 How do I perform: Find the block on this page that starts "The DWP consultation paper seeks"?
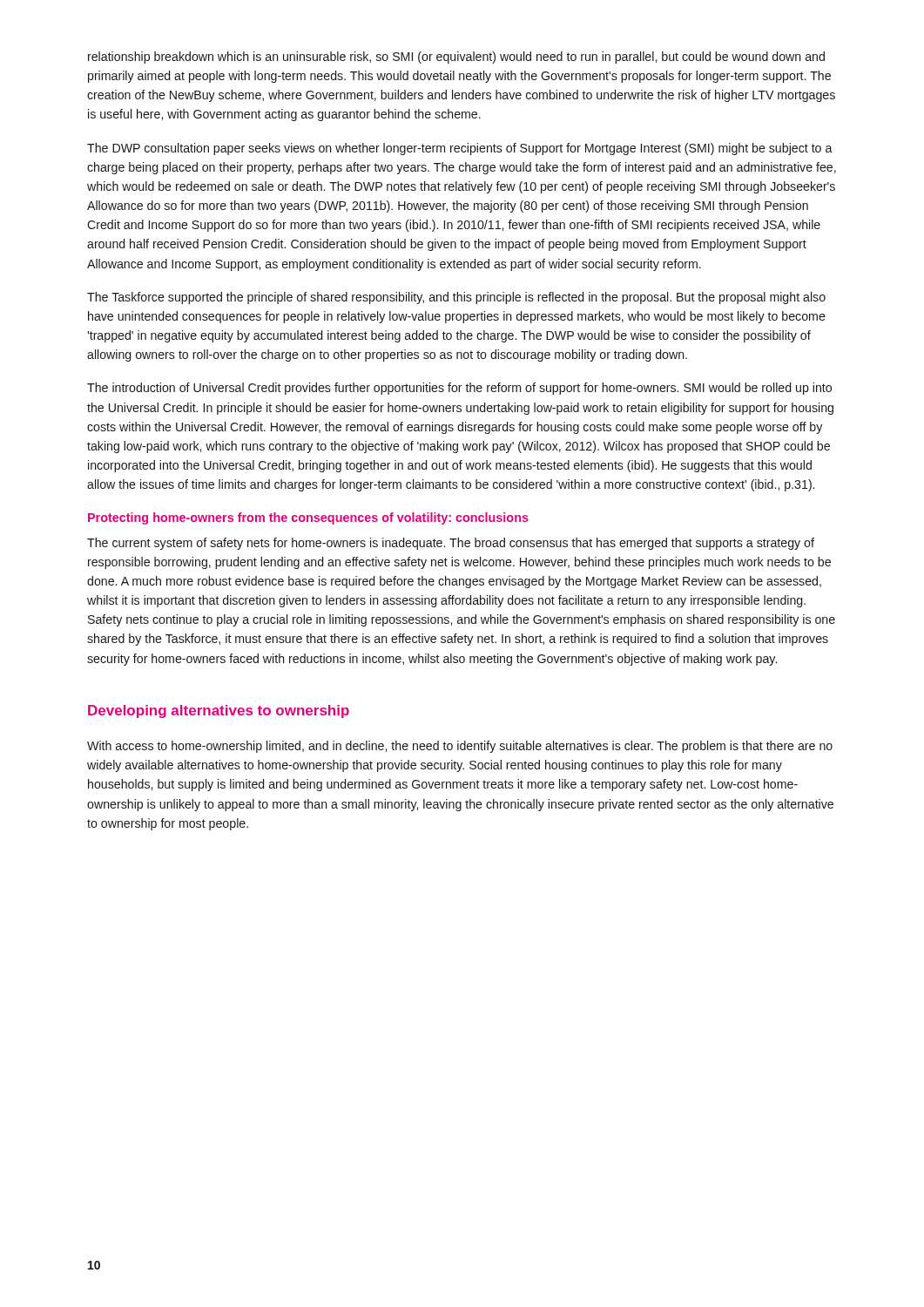click(x=462, y=206)
